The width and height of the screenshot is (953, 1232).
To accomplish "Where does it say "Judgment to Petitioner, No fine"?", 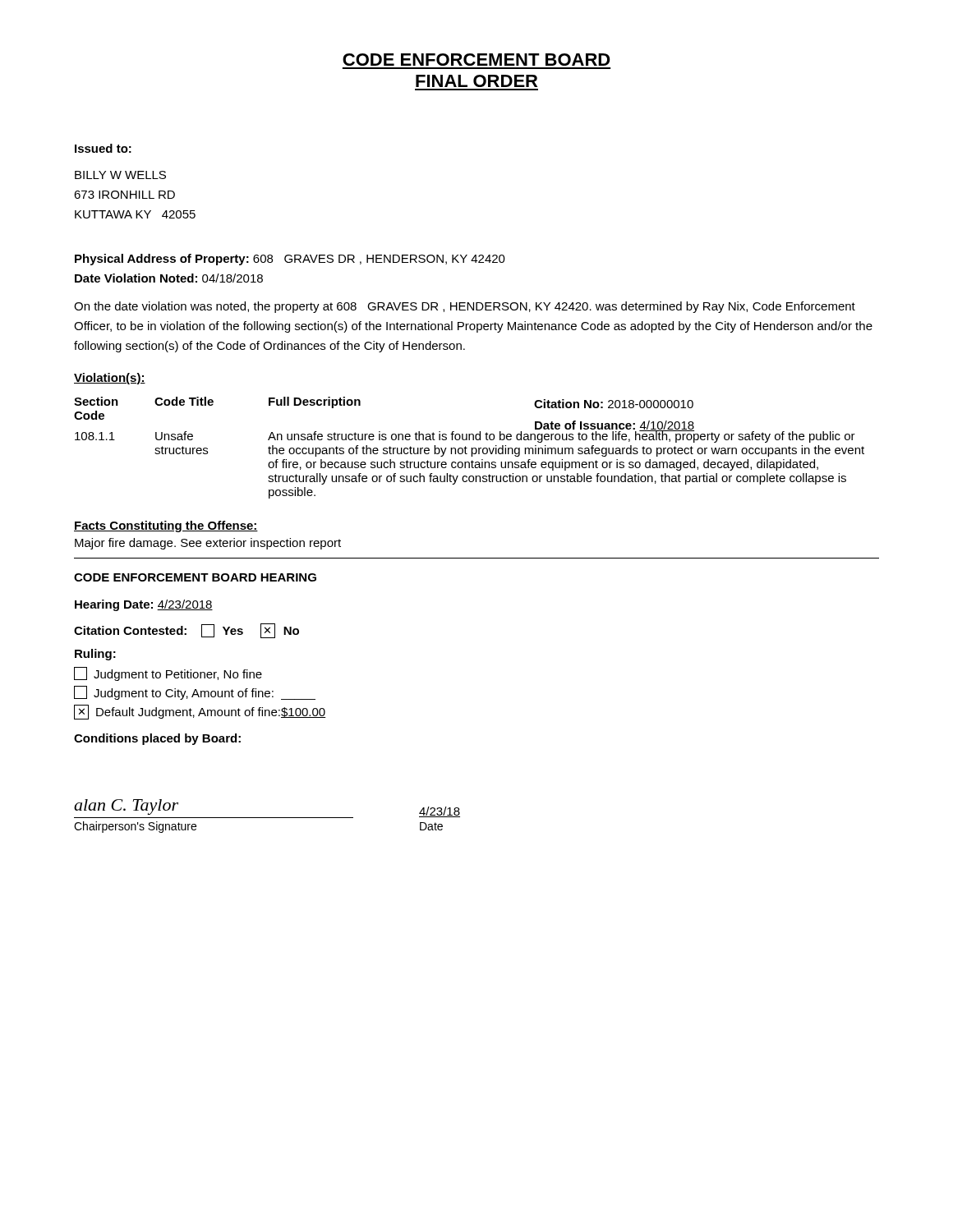I will (x=168, y=673).
